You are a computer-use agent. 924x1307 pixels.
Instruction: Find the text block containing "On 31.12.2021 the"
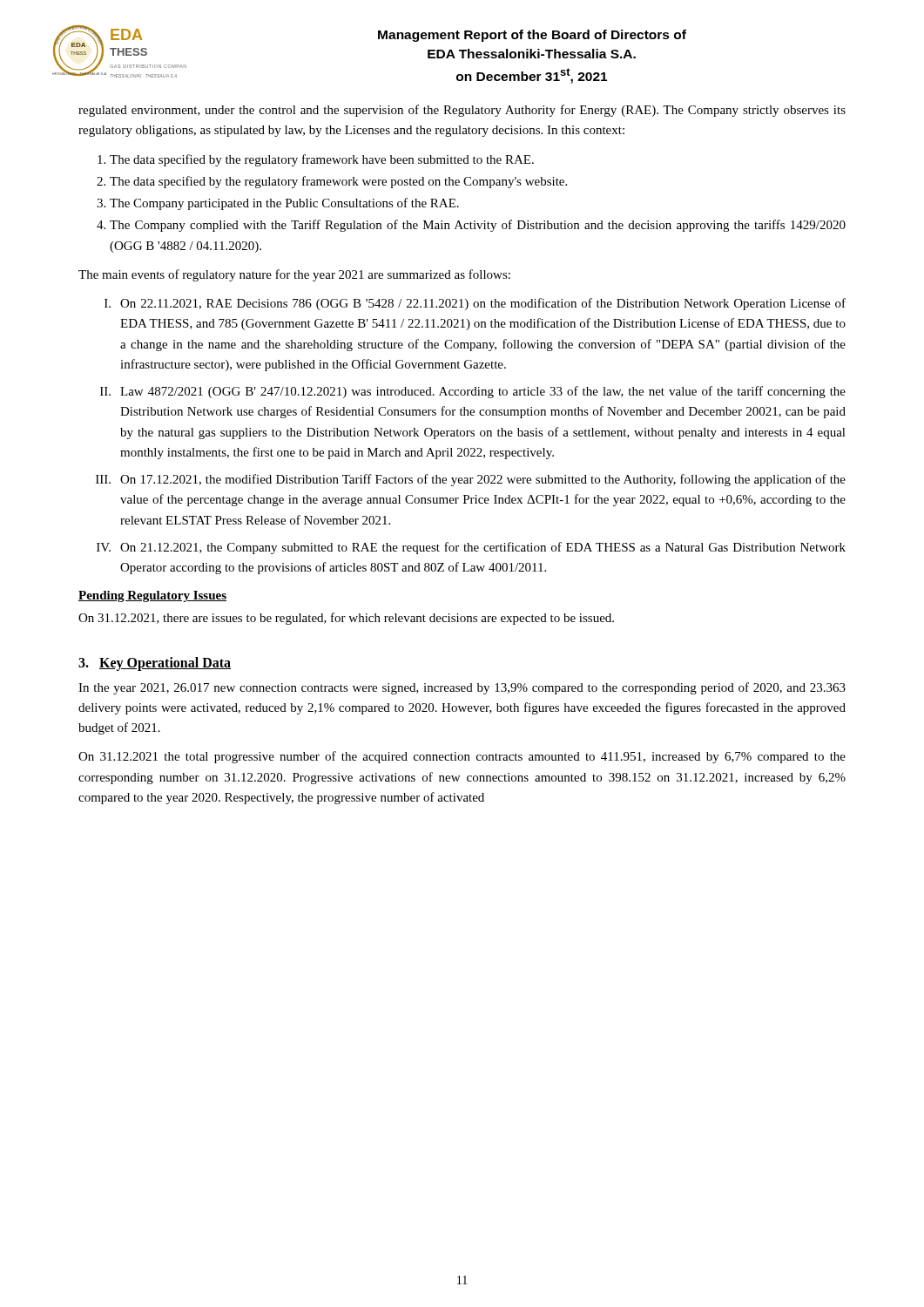tap(462, 777)
